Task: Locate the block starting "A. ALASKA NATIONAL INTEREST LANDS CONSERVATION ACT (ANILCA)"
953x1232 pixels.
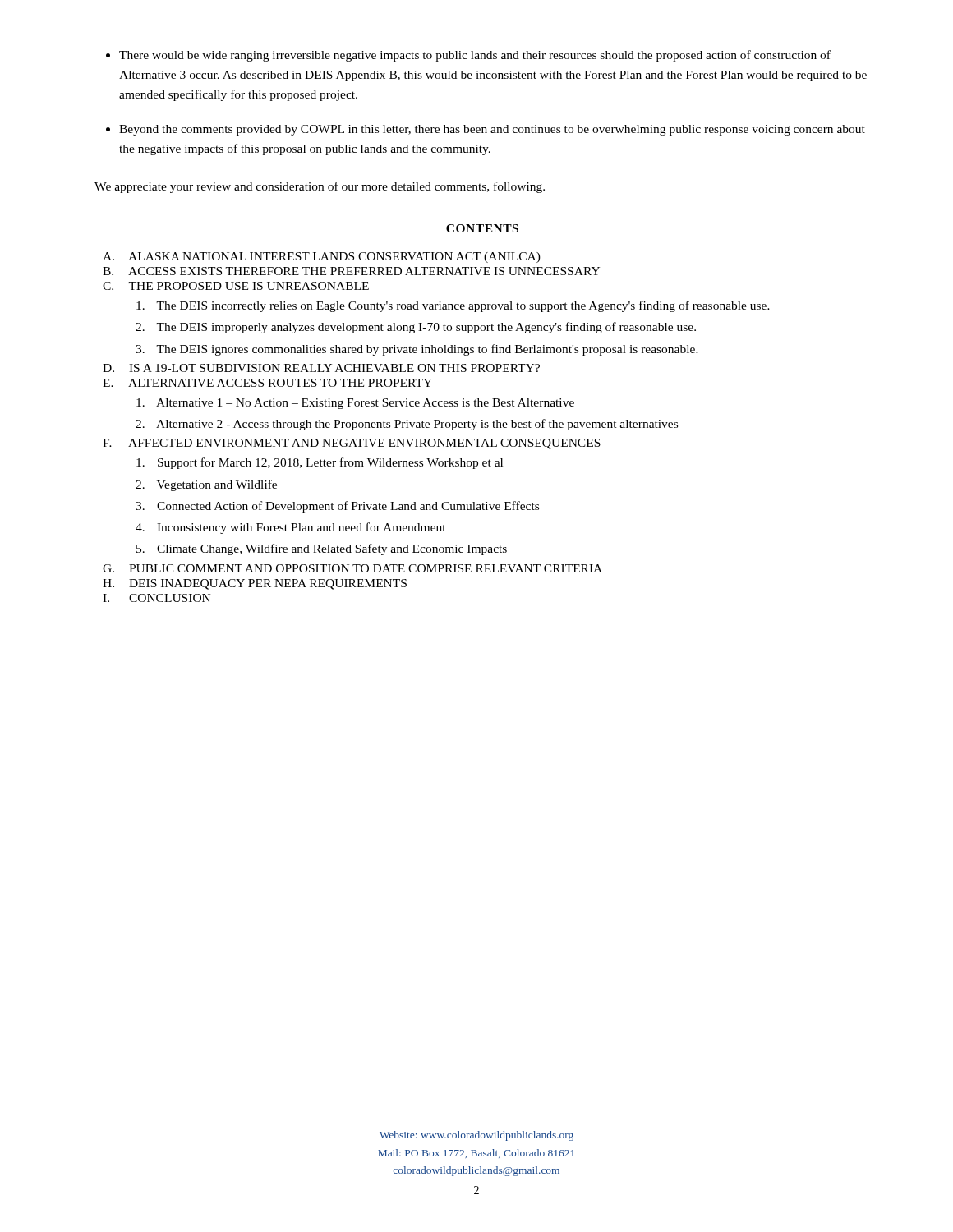Action: [487, 256]
